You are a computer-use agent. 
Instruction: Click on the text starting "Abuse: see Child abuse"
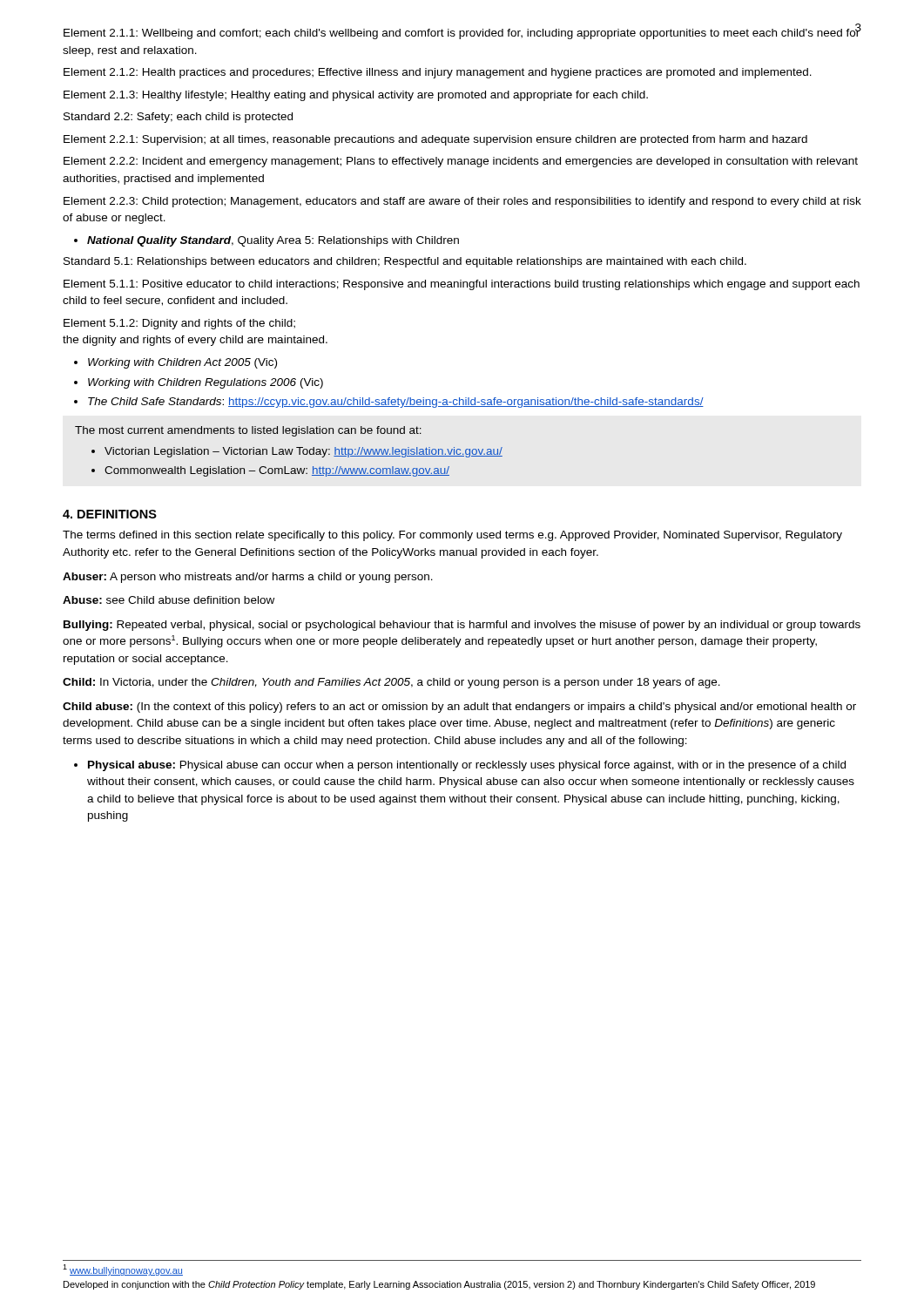click(169, 600)
